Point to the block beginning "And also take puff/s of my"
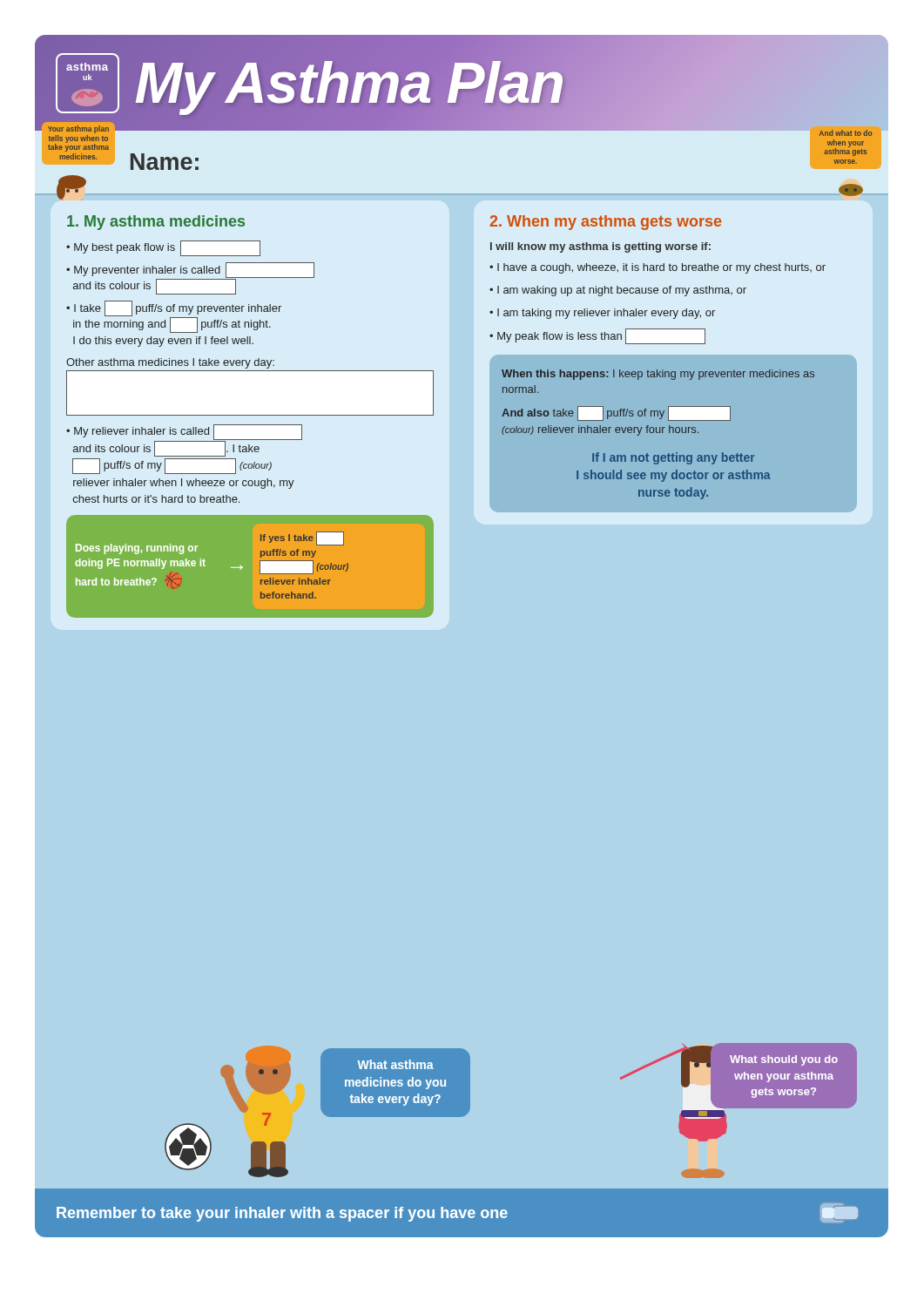 coord(616,421)
